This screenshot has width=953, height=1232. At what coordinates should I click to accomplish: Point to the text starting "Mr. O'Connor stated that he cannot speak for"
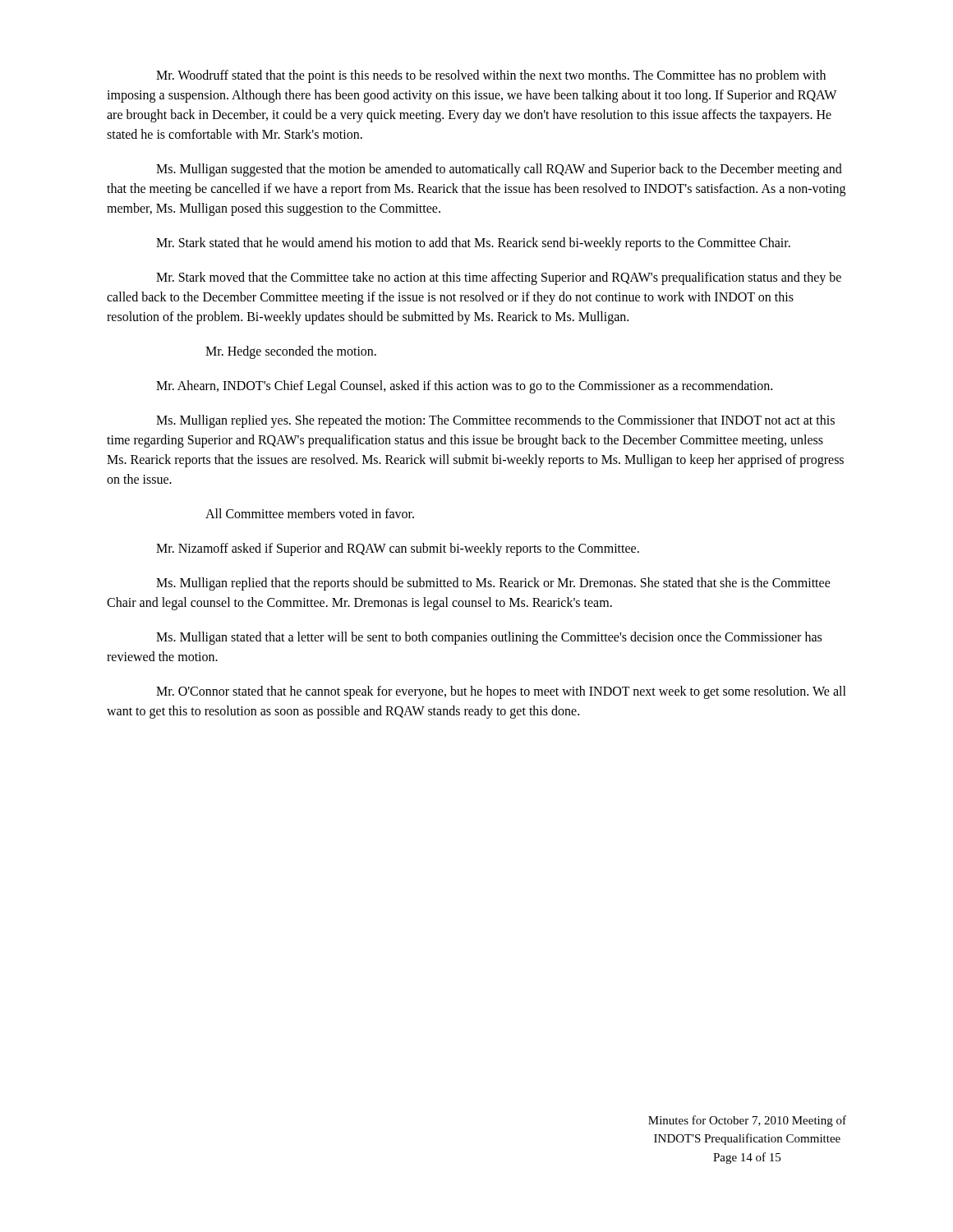(476, 701)
